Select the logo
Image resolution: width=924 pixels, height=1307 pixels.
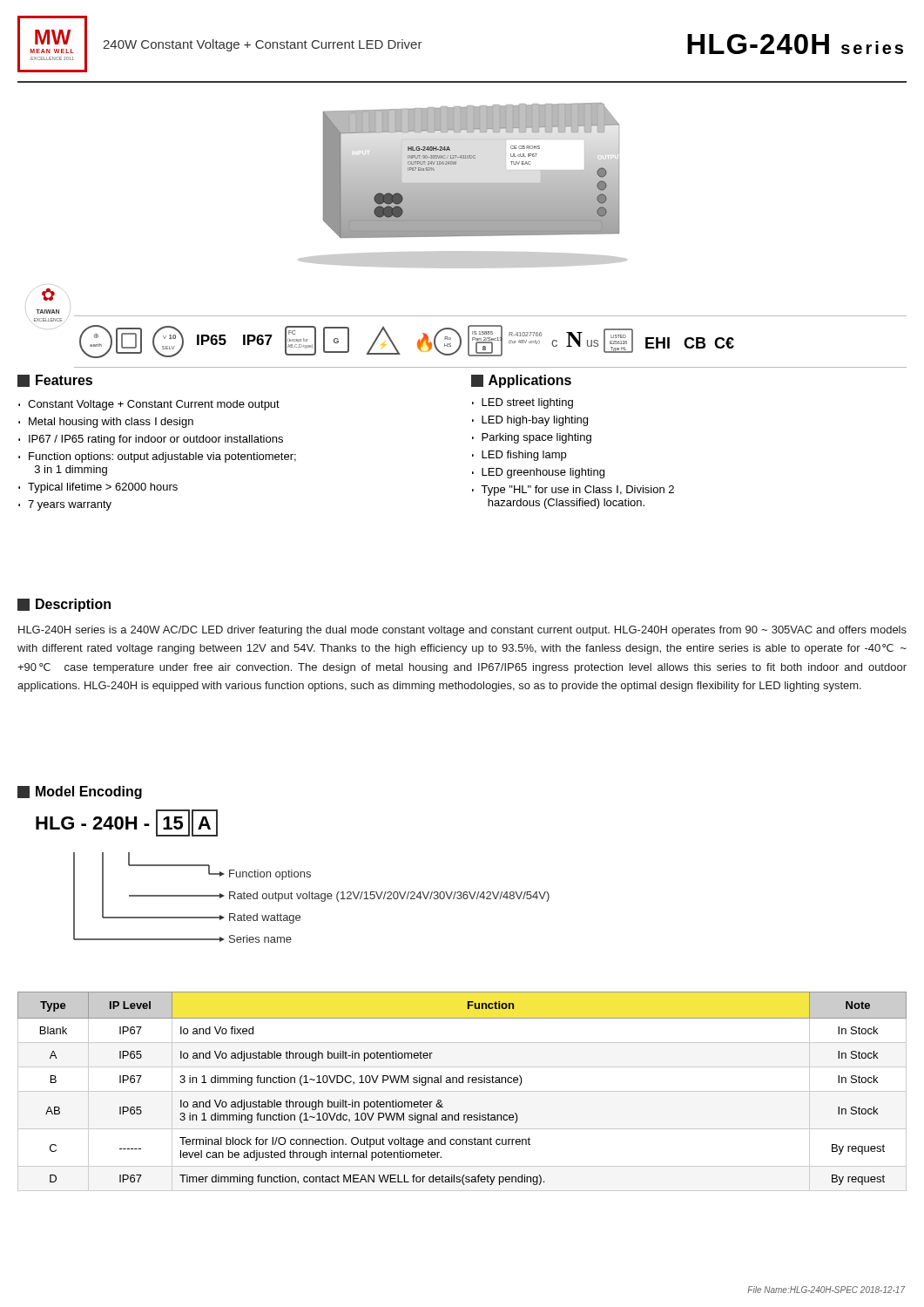point(48,309)
